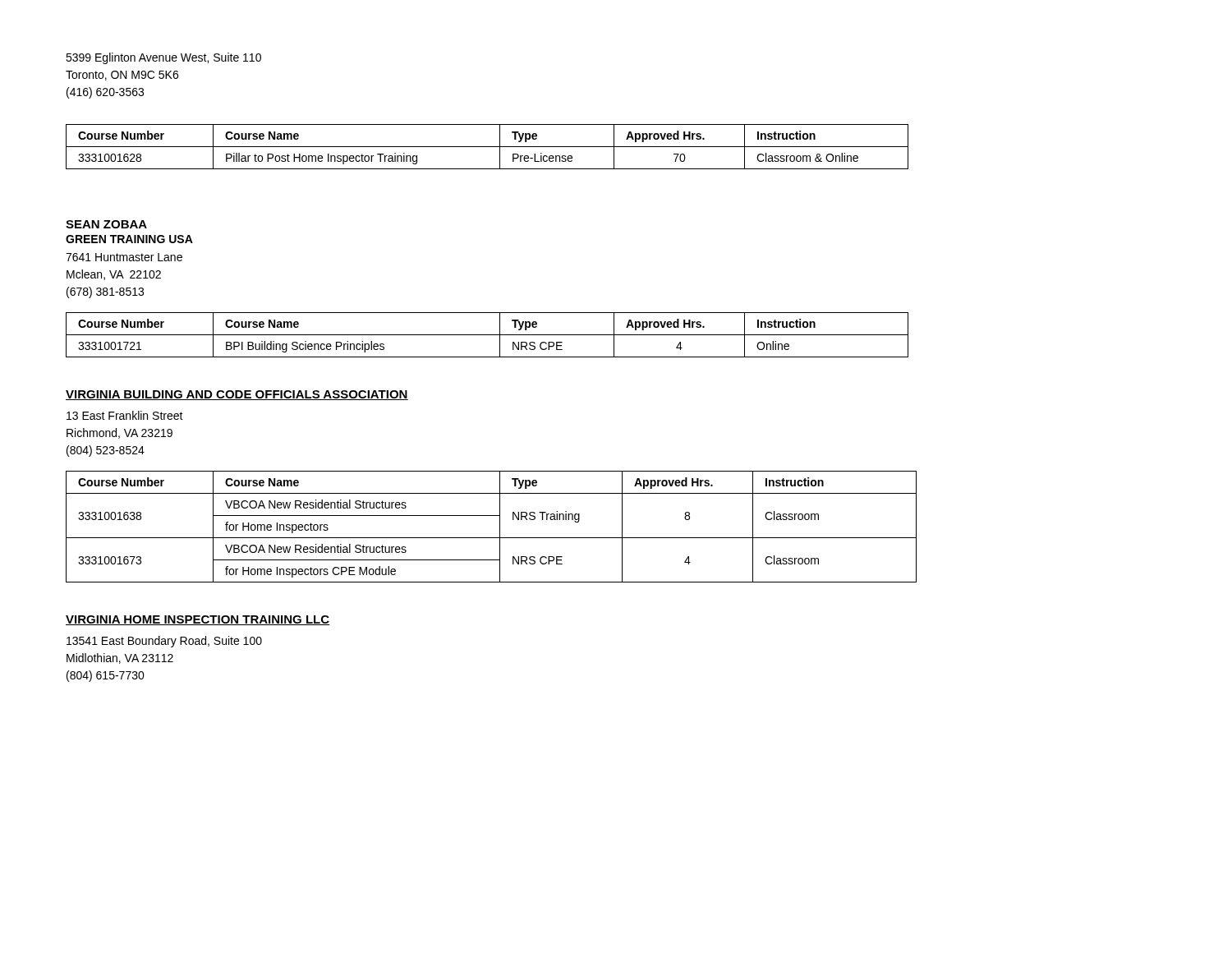Select the passage starting "13 East Franklin Street Richmond, VA 23219"
The width and height of the screenshot is (1232, 953).
[124, 433]
